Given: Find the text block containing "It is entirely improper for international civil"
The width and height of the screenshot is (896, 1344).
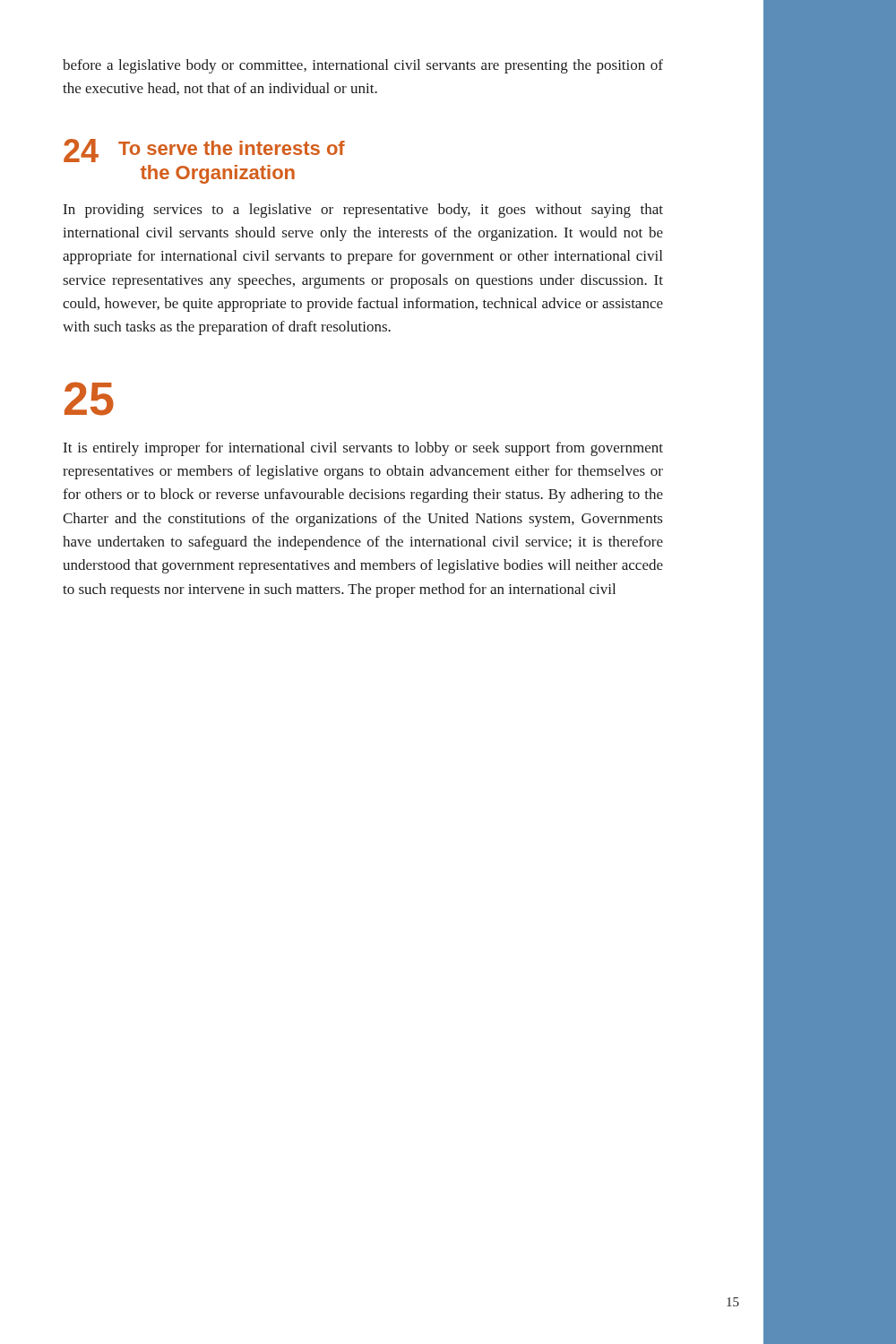Looking at the screenshot, I should point(363,519).
